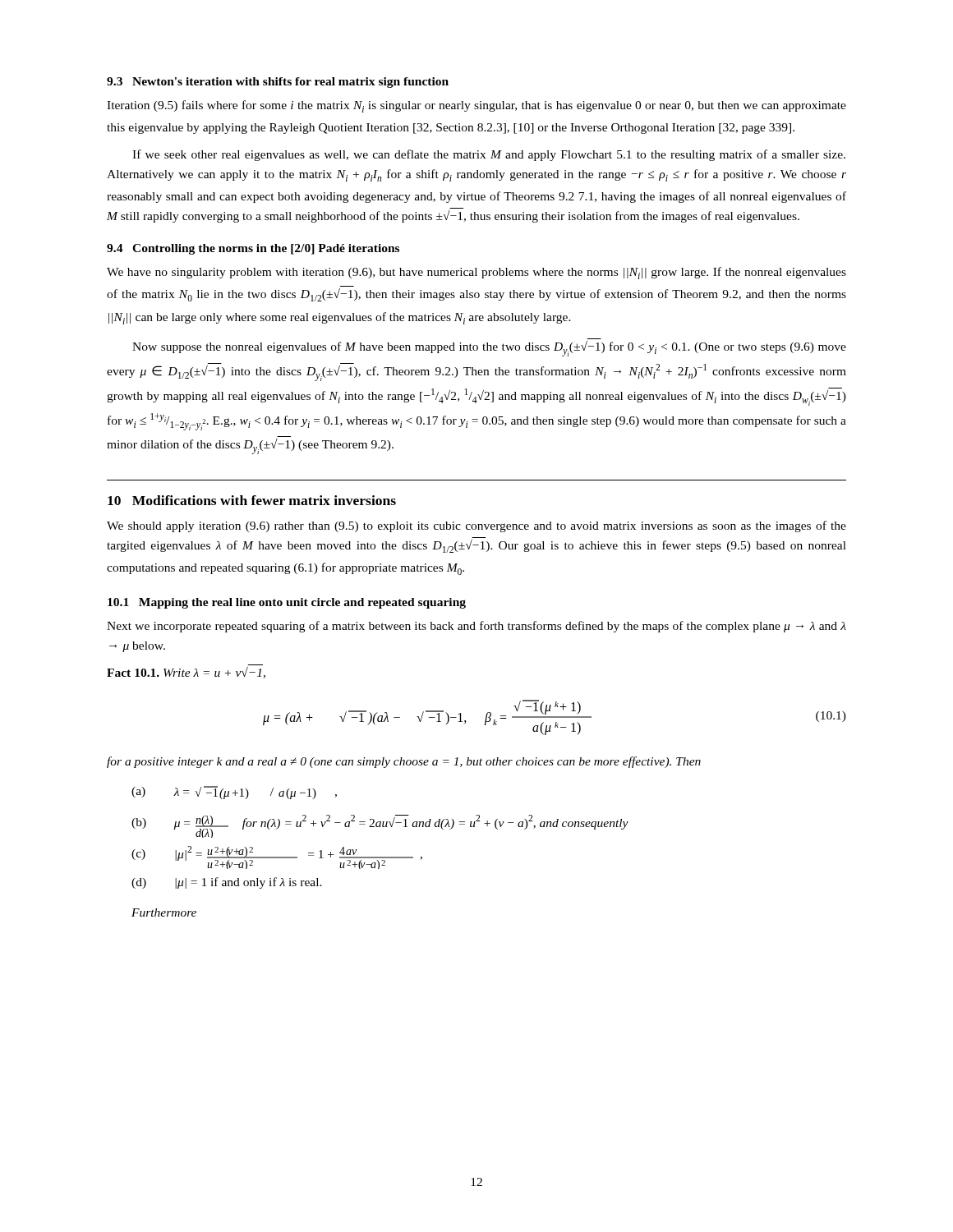Click on the text block that says "Fact 10.1. Write λ"

pos(186,673)
